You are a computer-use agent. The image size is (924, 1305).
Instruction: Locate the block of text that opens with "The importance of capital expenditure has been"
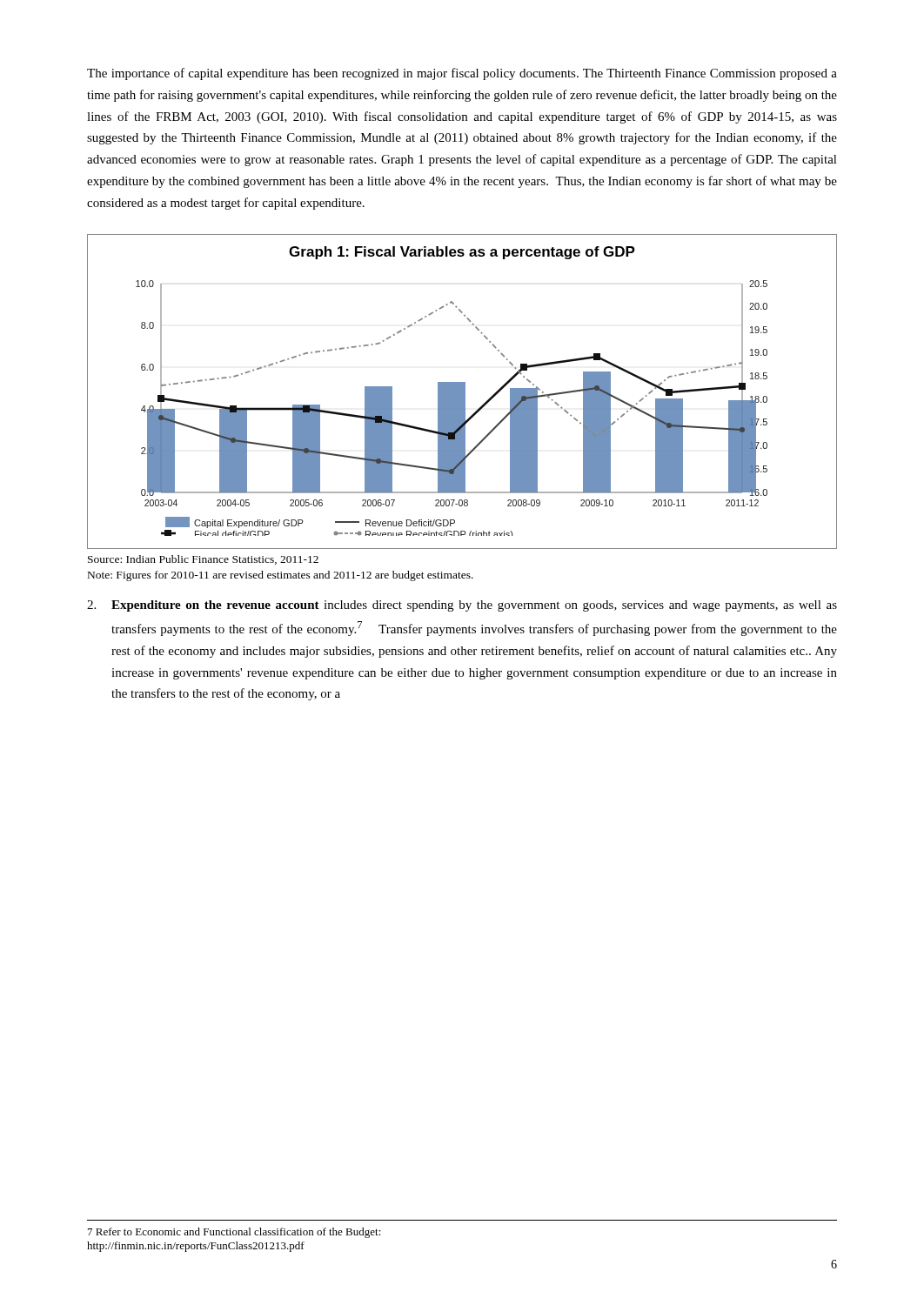[x=462, y=138]
